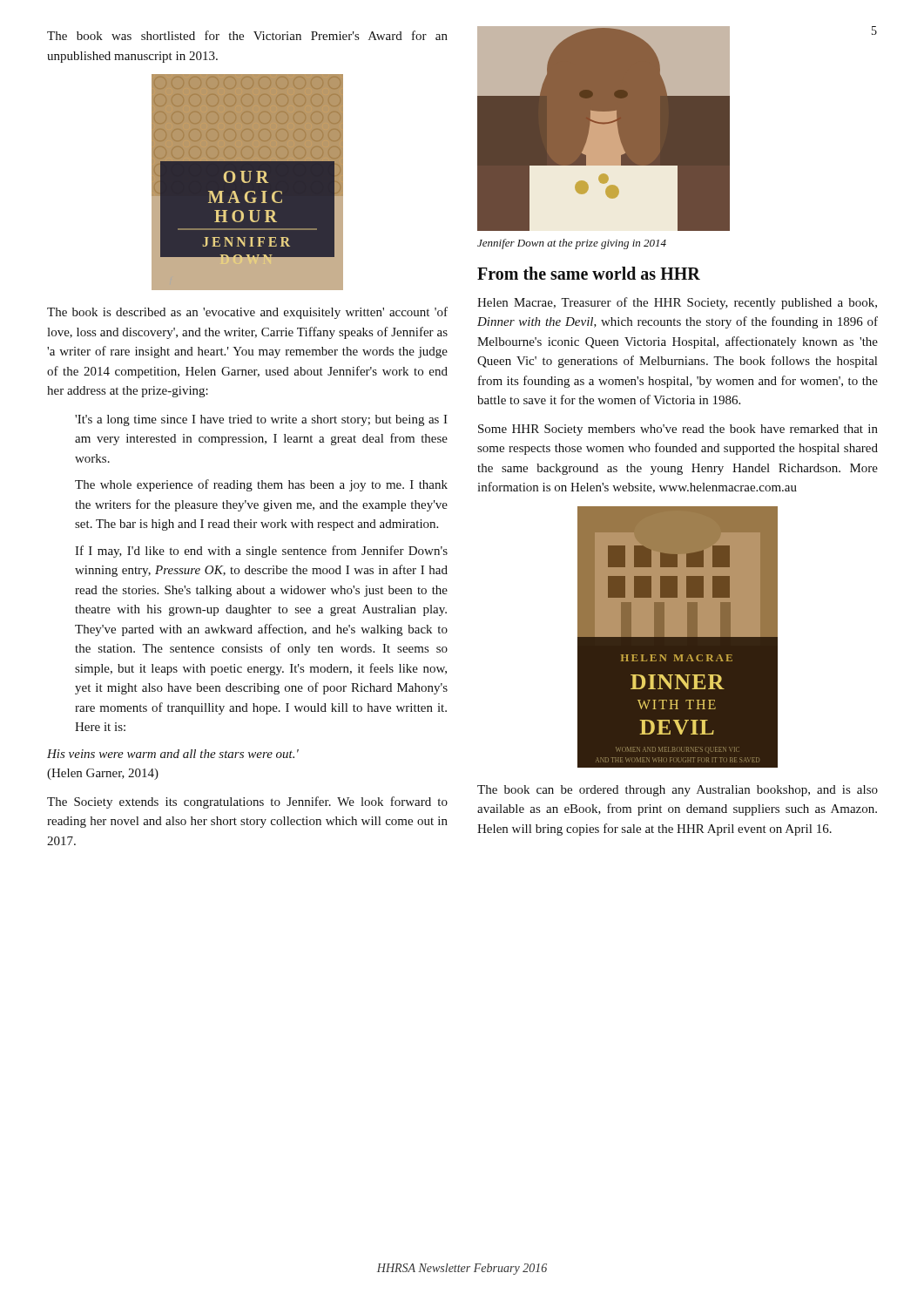Find the block on this page that starts "The book is described as an 'evocative"
This screenshot has width=924, height=1307.
click(247, 351)
